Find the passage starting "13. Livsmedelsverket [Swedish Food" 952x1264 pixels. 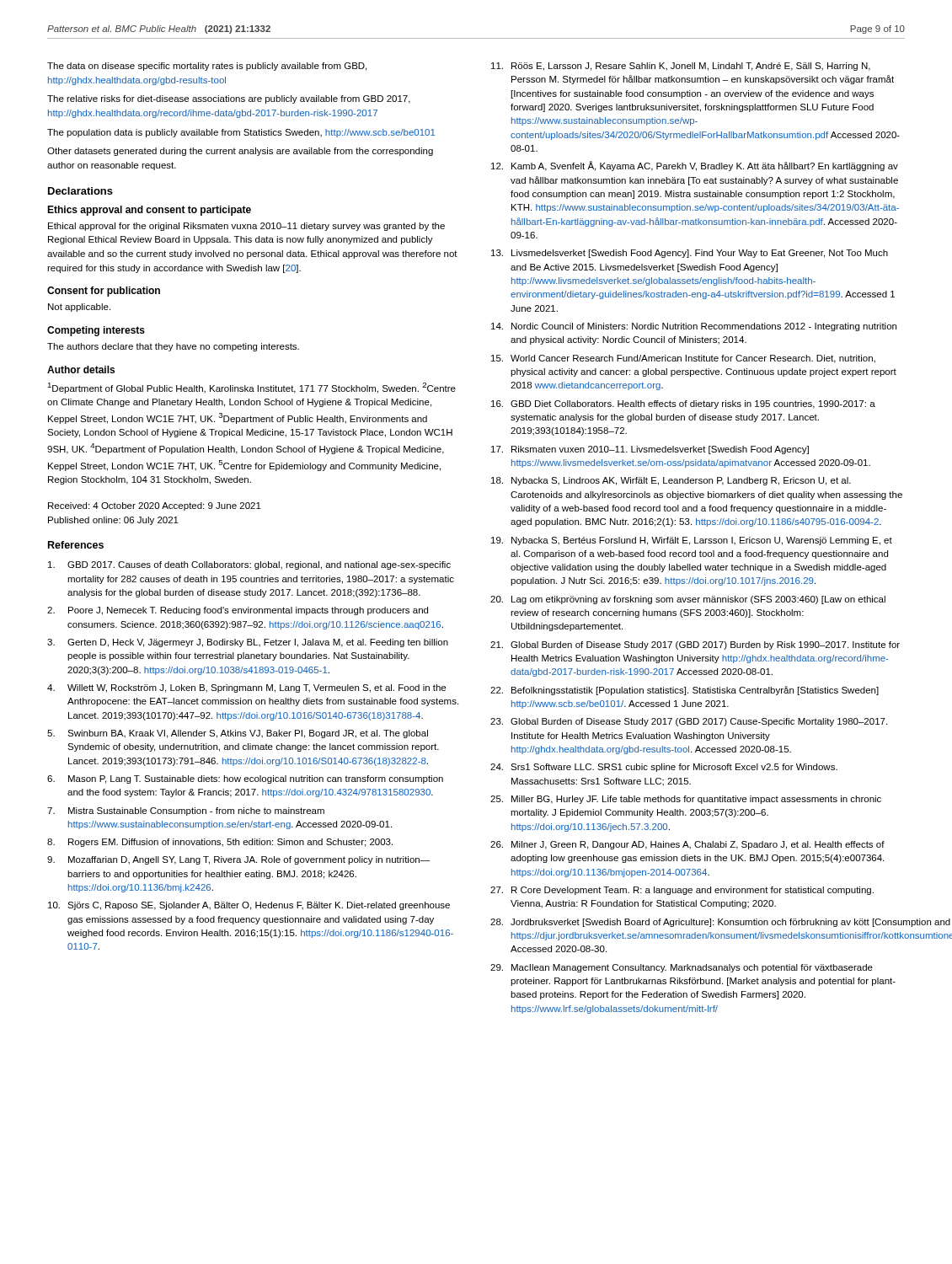[x=697, y=281]
